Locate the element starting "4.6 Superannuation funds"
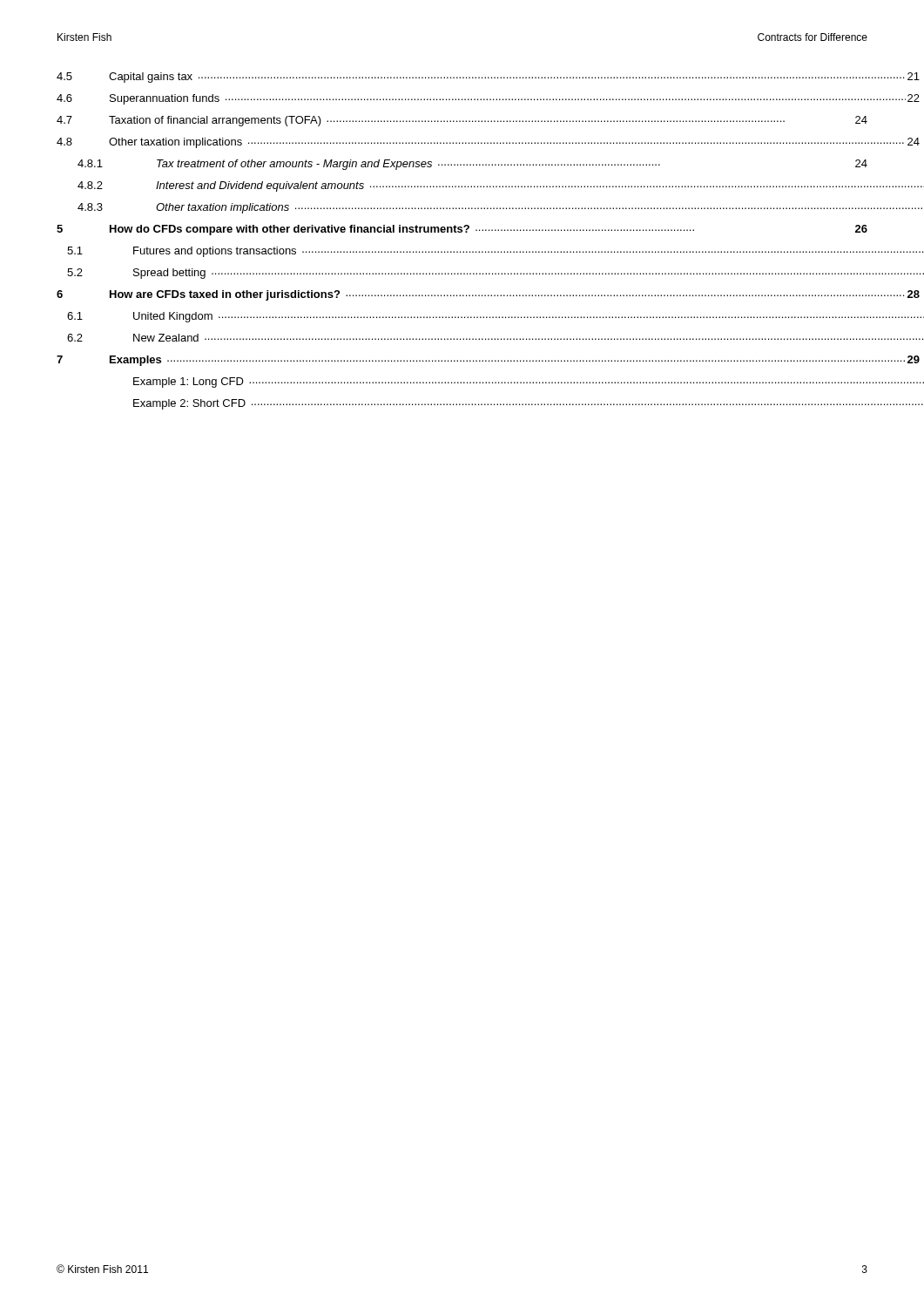The height and width of the screenshot is (1307, 924). (x=462, y=98)
